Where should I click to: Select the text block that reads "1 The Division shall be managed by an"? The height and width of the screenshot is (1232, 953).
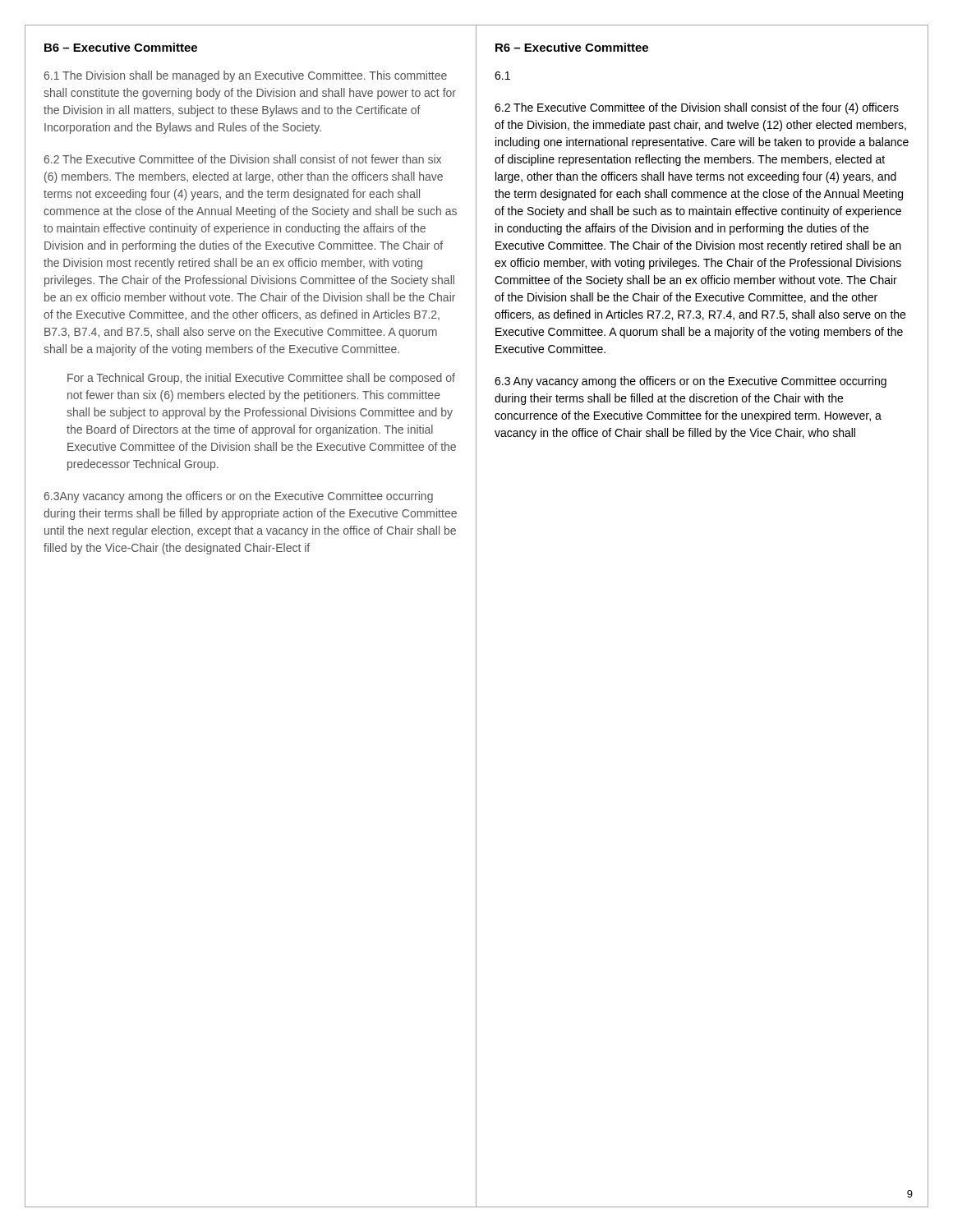click(x=250, y=101)
